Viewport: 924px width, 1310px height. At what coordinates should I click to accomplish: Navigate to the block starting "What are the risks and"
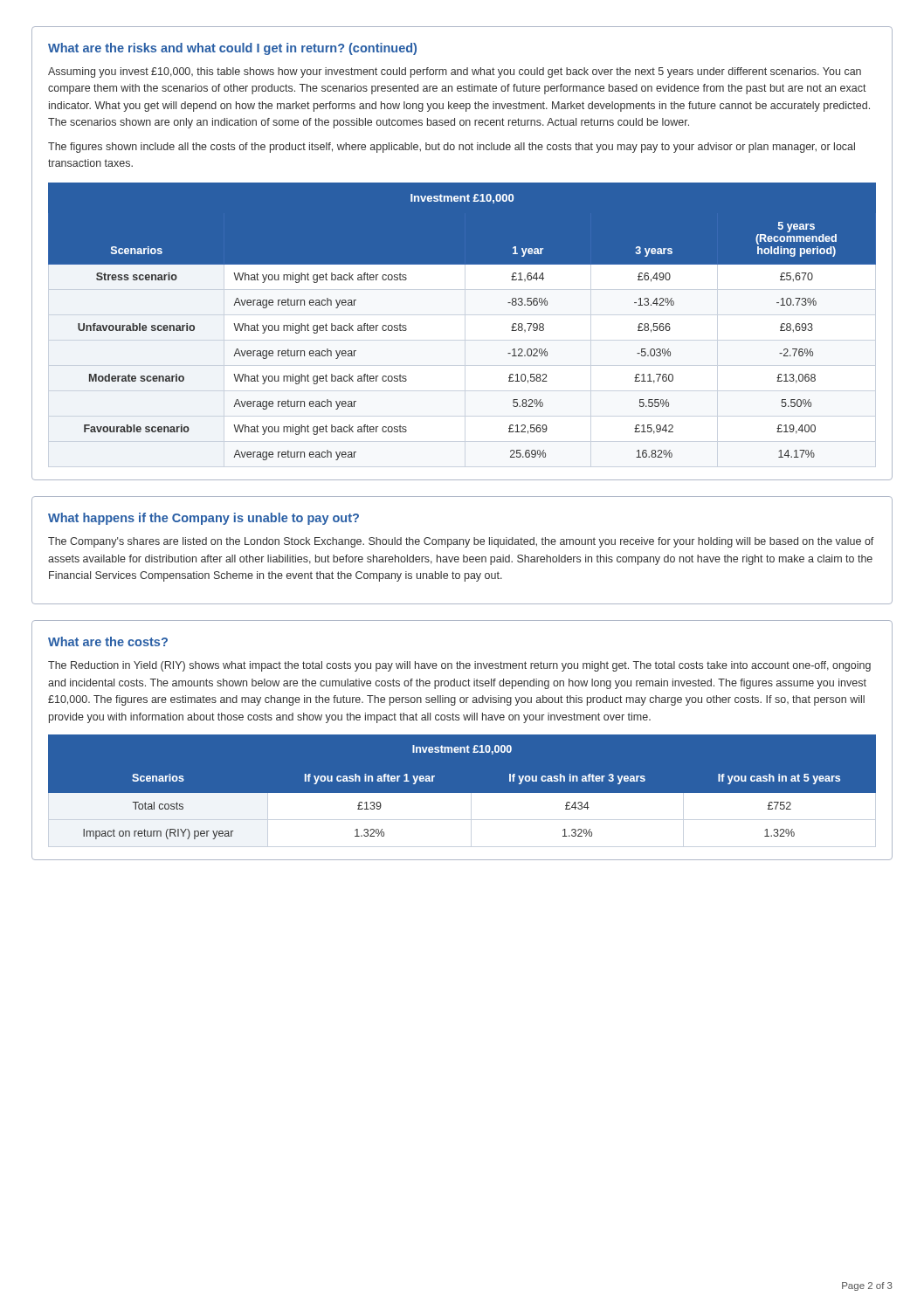click(x=233, y=48)
